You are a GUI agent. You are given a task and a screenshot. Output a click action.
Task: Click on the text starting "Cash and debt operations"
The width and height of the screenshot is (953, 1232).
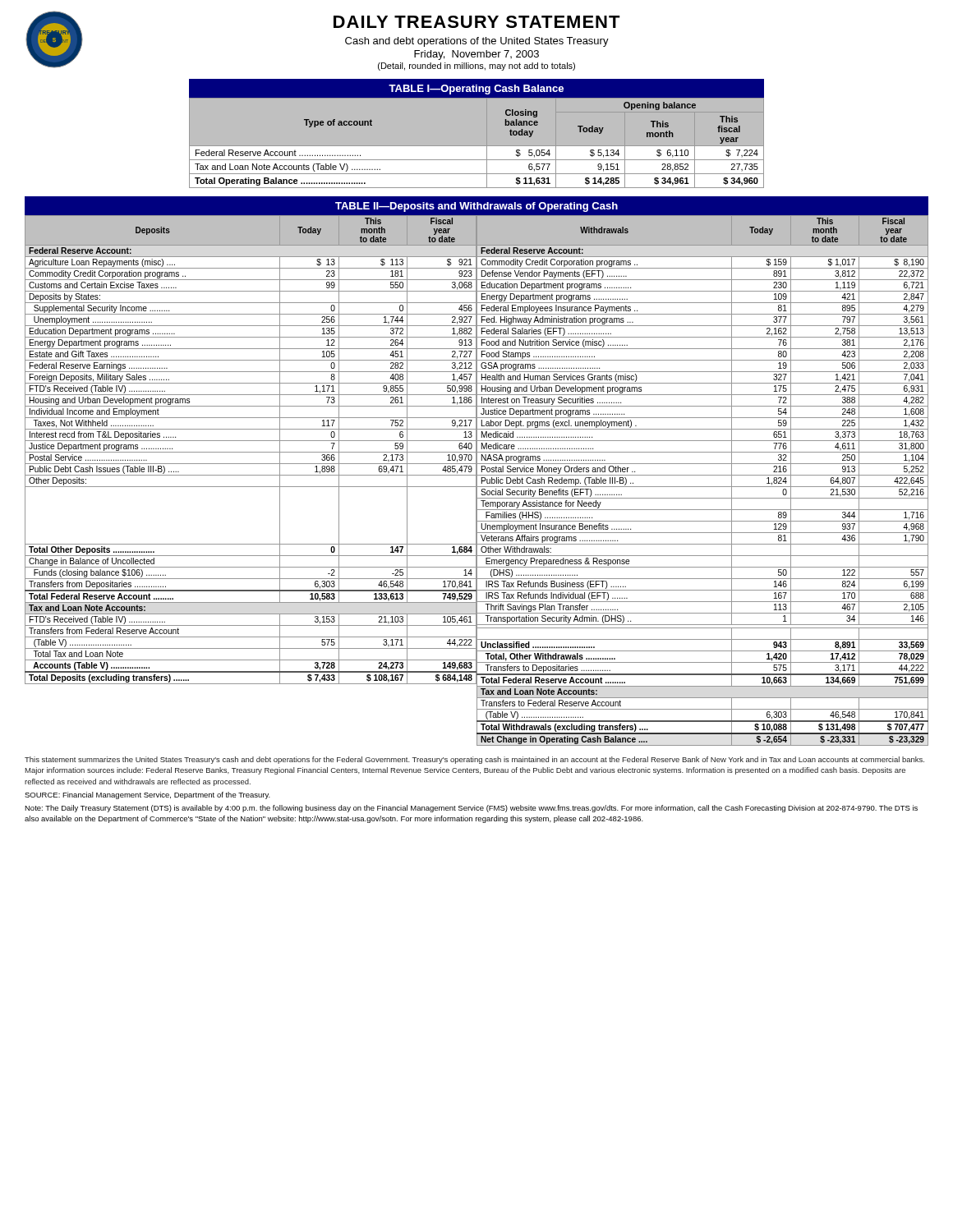tap(476, 41)
